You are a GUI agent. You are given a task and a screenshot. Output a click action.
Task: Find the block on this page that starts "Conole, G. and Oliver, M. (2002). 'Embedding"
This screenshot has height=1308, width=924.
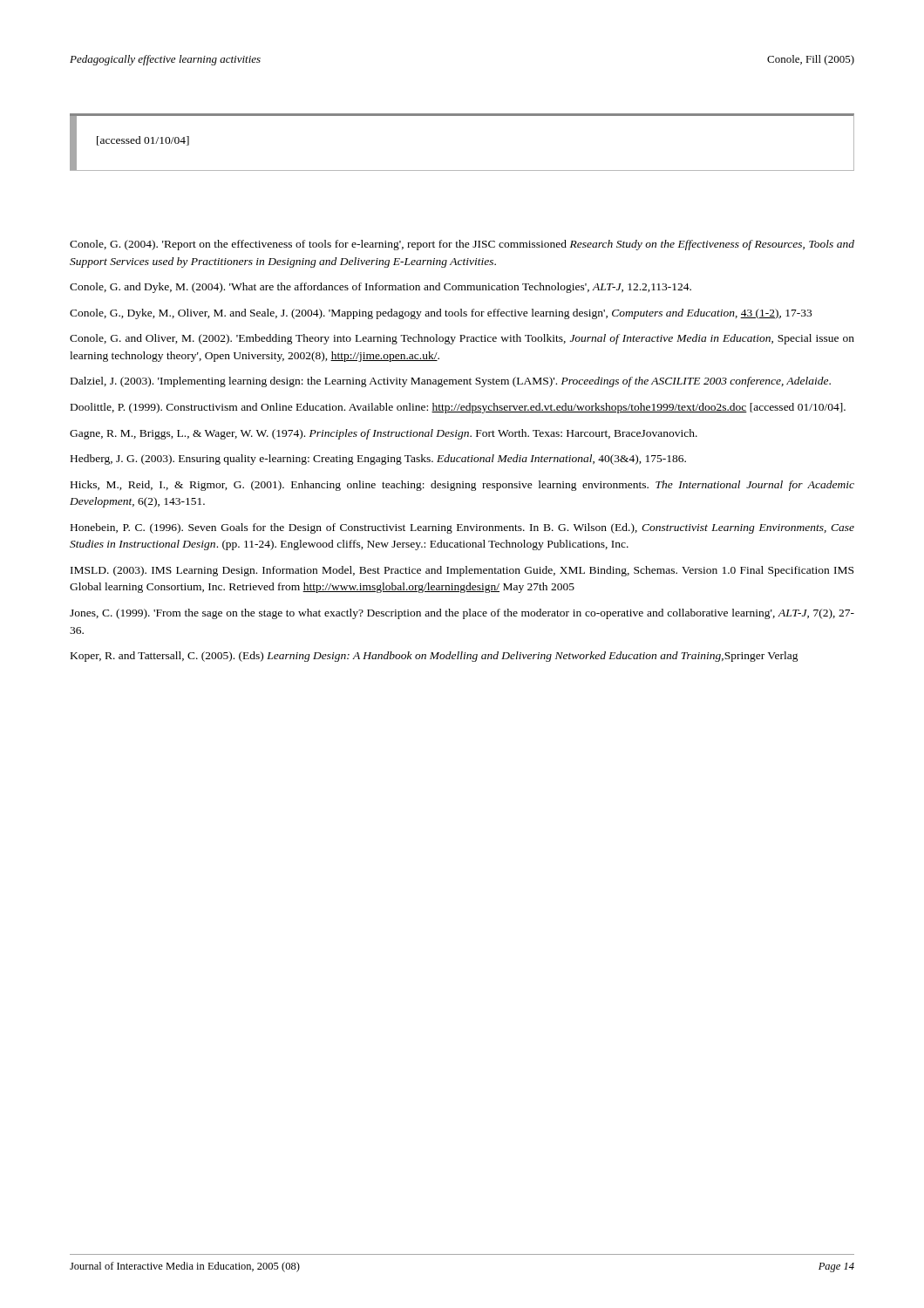[x=462, y=347]
